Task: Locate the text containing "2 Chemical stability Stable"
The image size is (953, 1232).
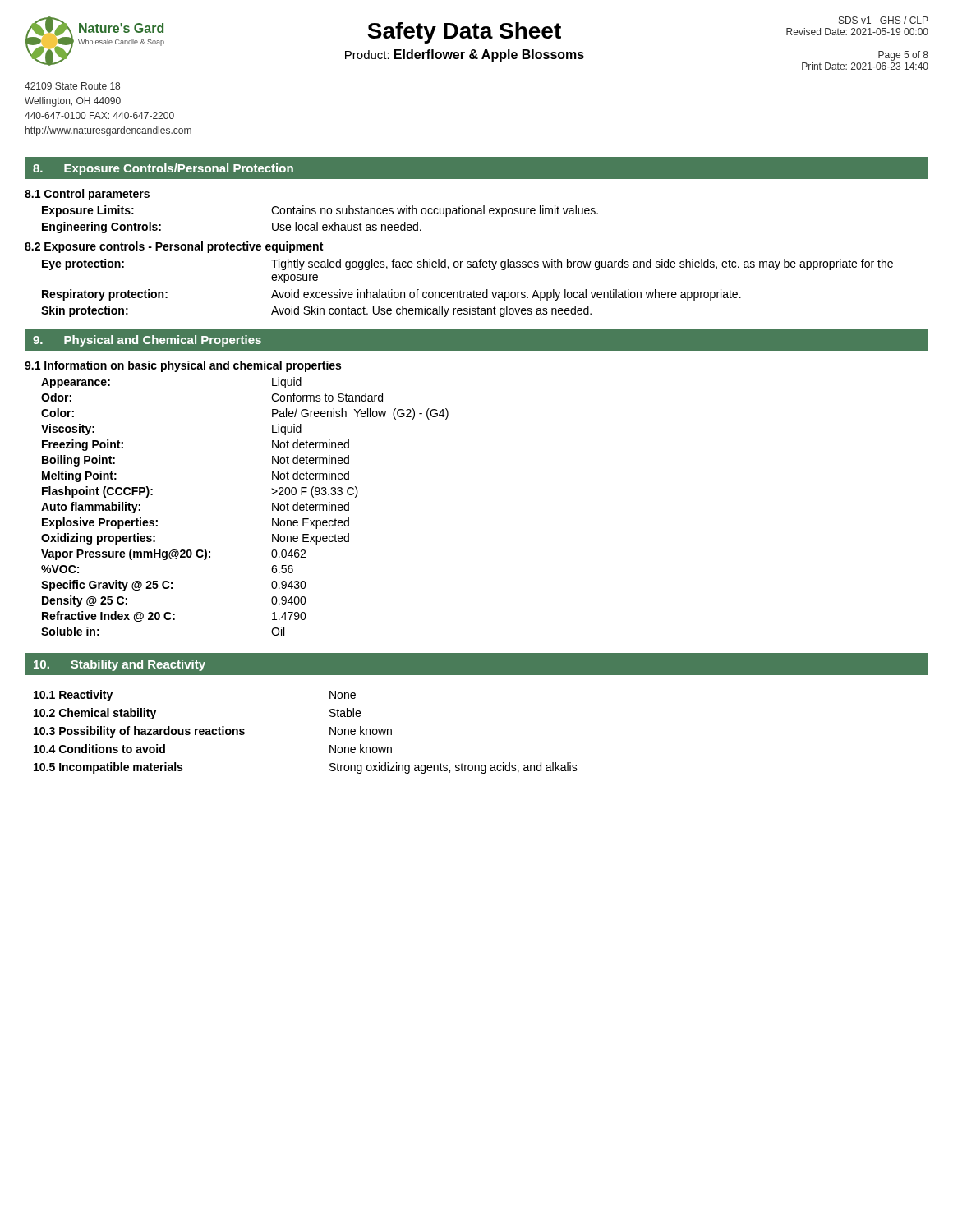Action: 92,713
